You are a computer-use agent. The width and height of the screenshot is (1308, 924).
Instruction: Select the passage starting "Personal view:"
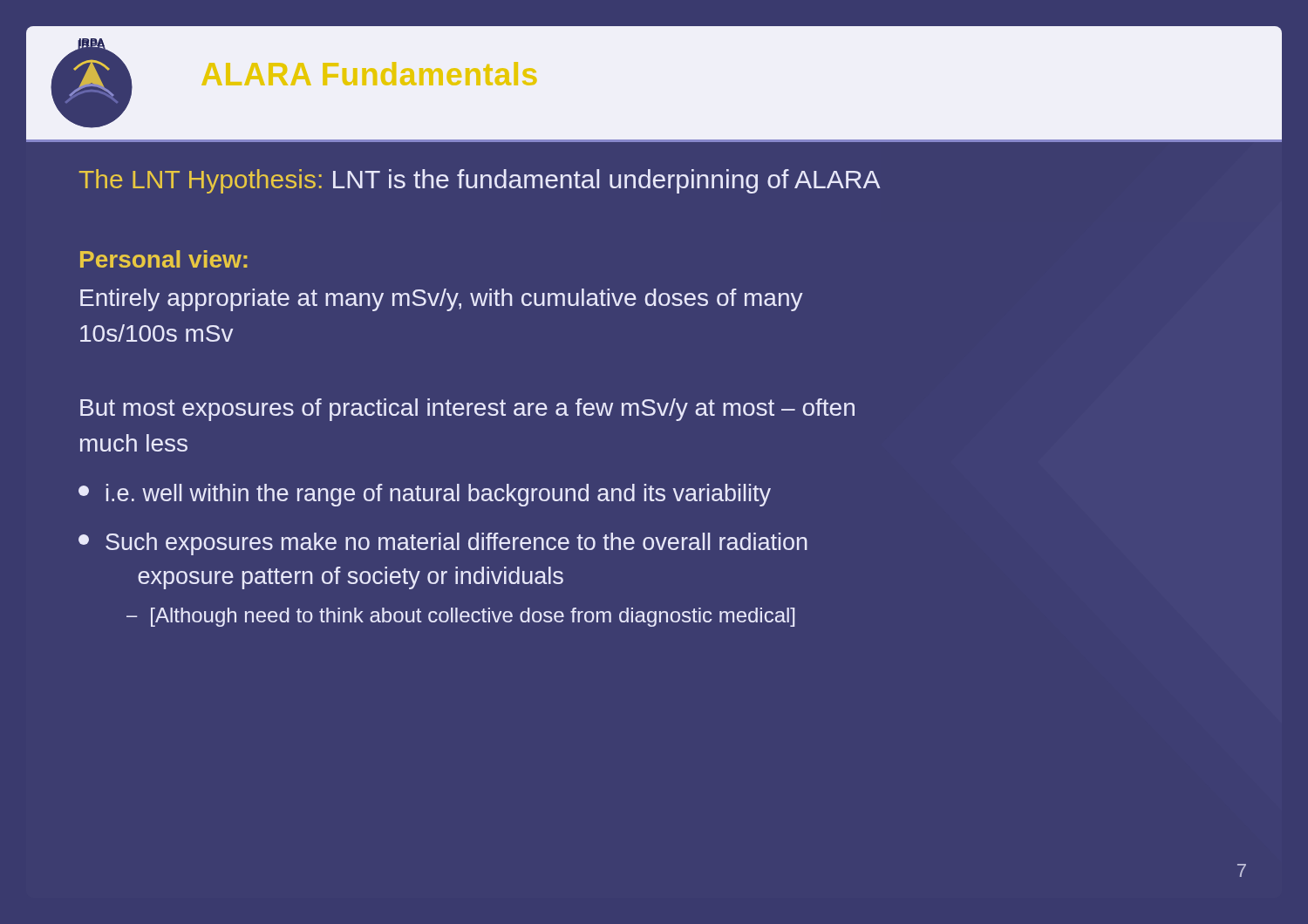164,259
